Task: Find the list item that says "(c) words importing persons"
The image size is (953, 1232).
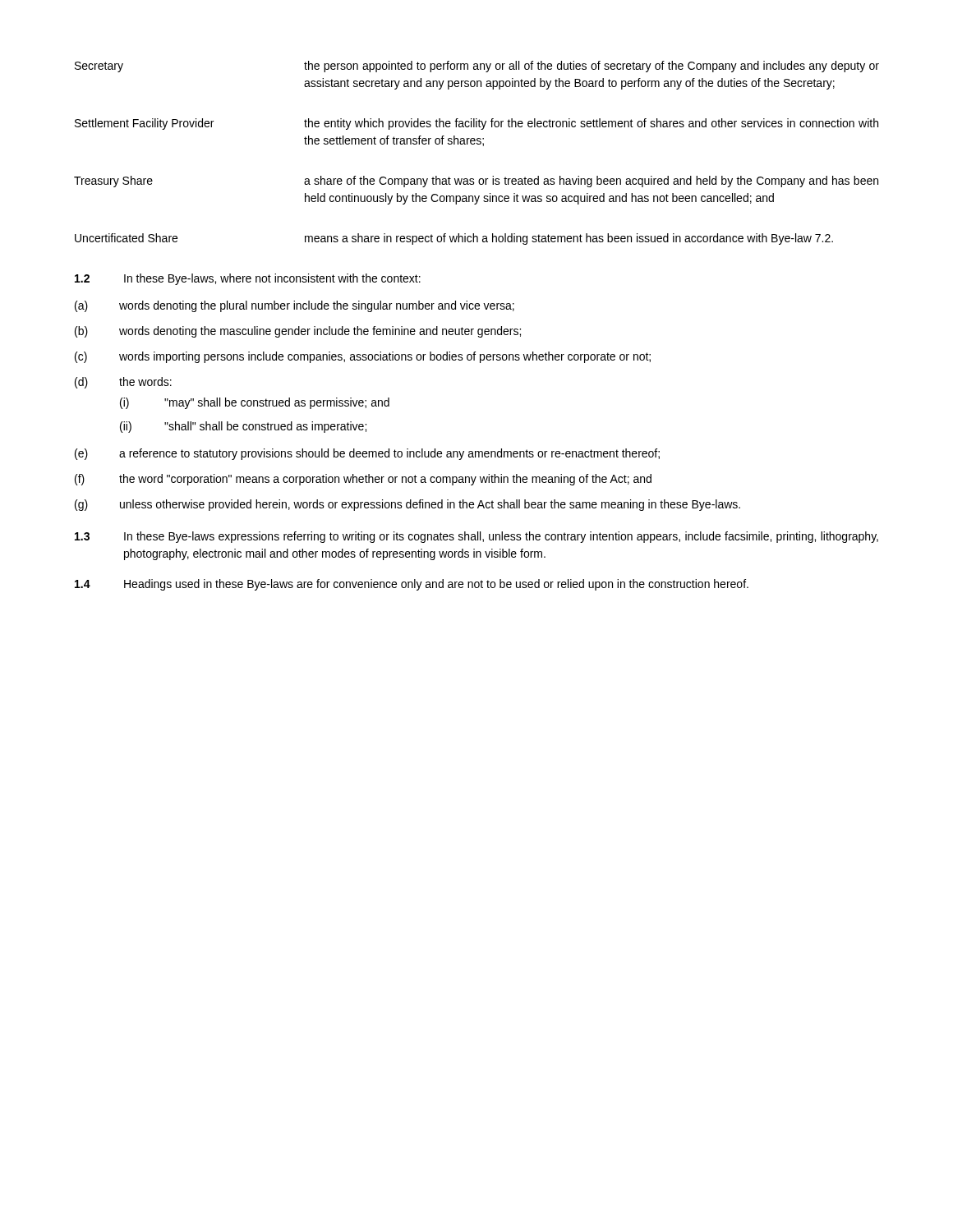Action: (476, 357)
